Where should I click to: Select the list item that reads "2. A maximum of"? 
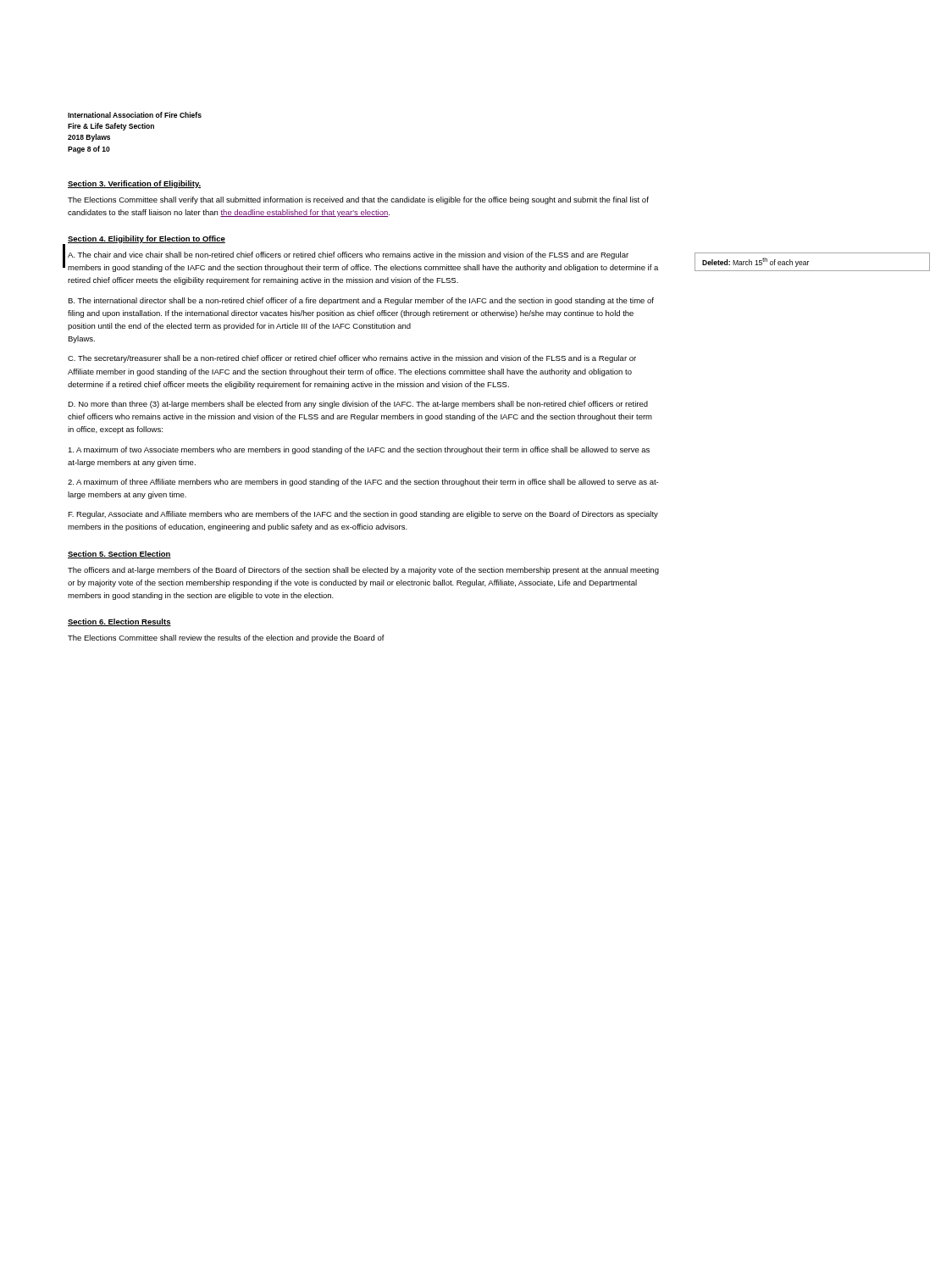click(363, 488)
